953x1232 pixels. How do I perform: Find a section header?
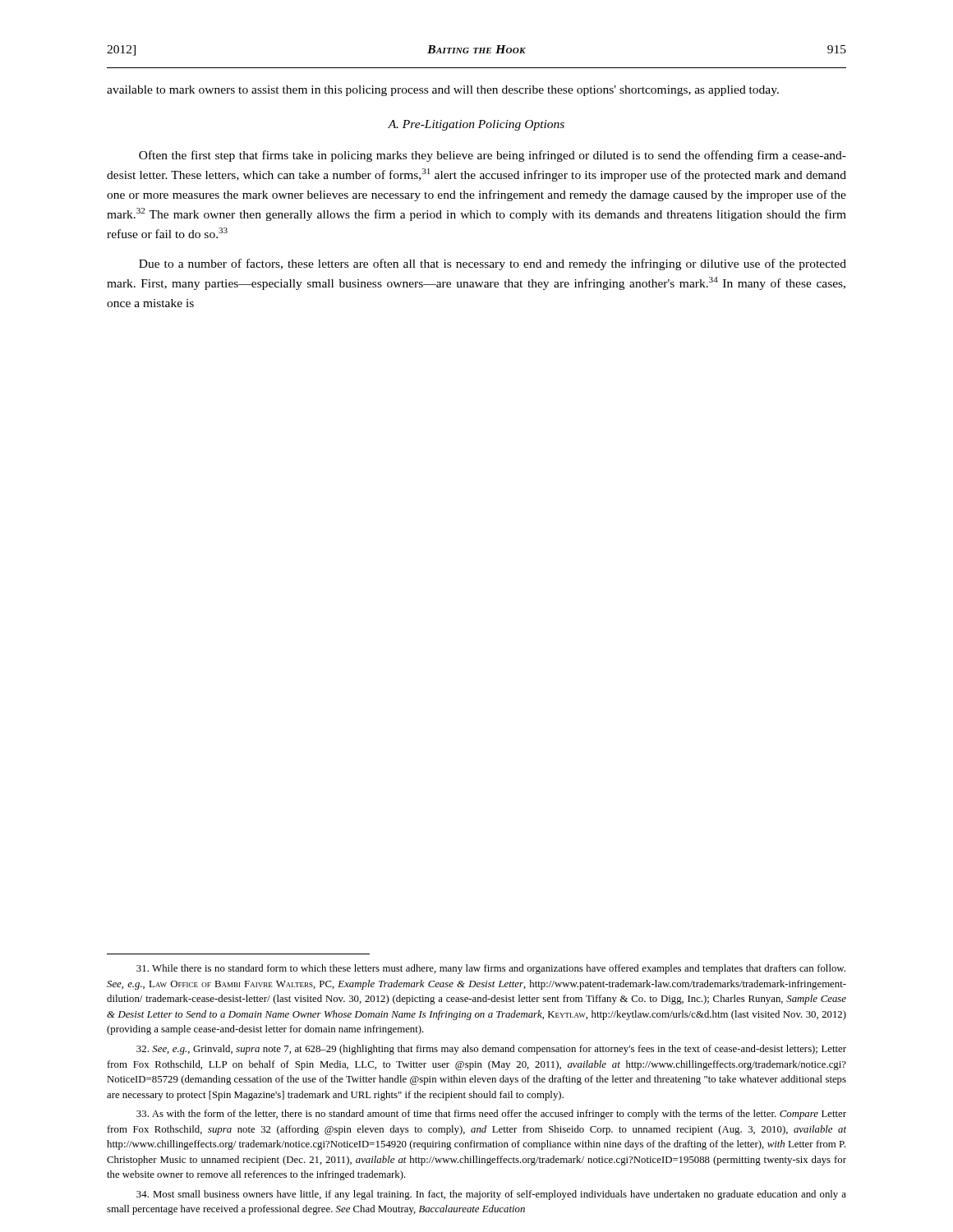pyautogui.click(x=476, y=124)
